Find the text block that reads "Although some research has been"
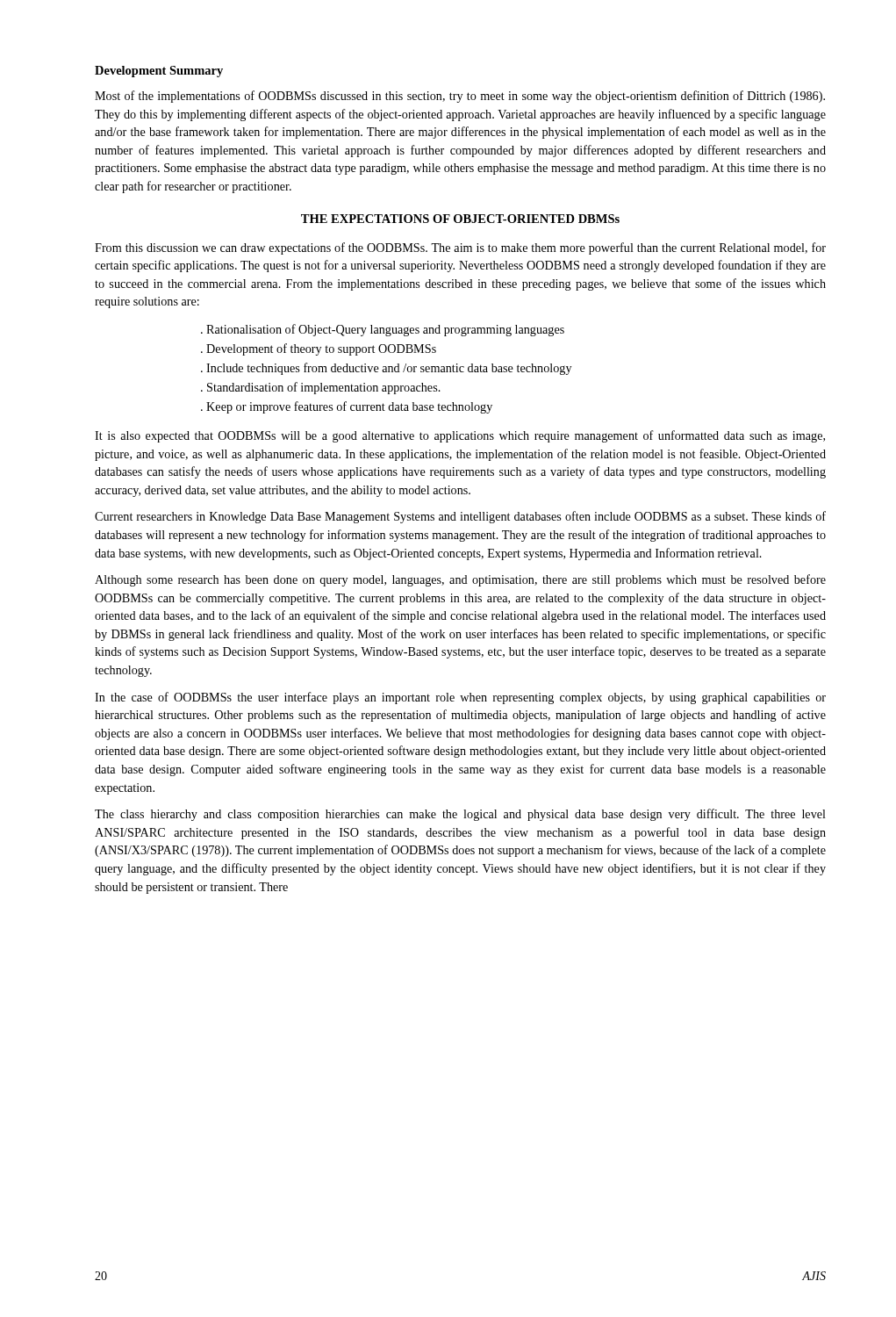 460,625
